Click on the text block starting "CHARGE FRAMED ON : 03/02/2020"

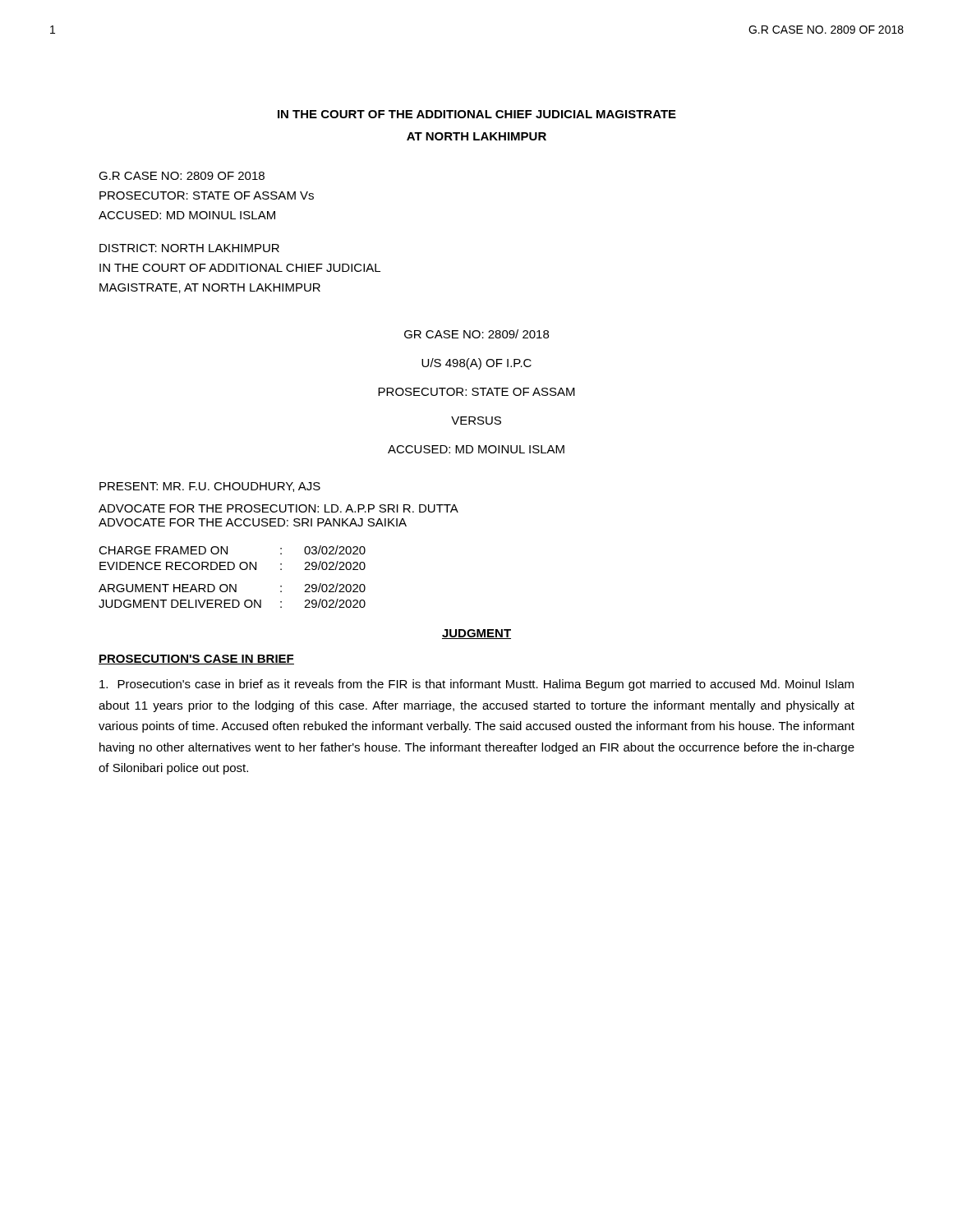(x=232, y=558)
